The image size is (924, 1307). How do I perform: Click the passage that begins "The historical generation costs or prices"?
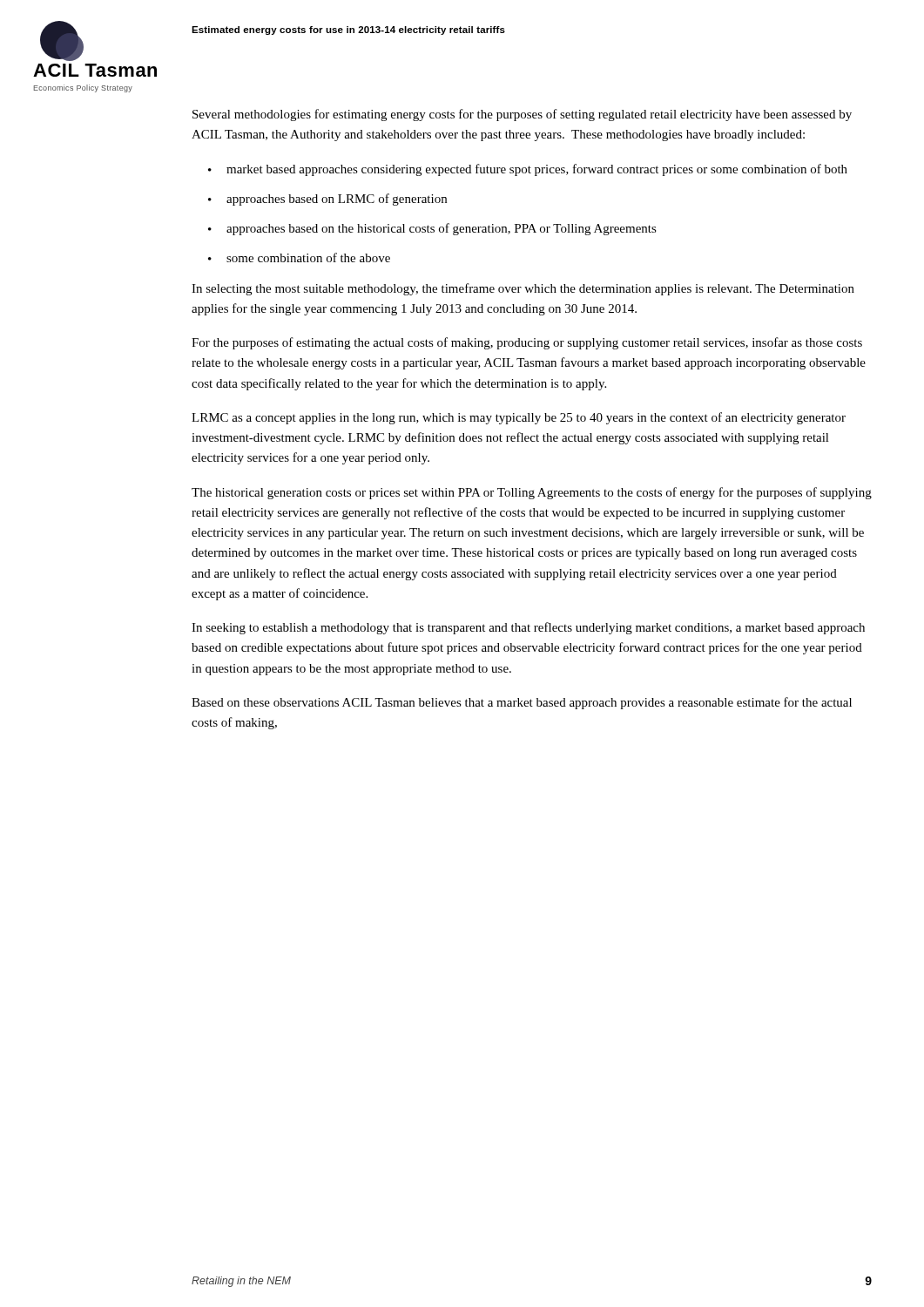[x=532, y=543]
